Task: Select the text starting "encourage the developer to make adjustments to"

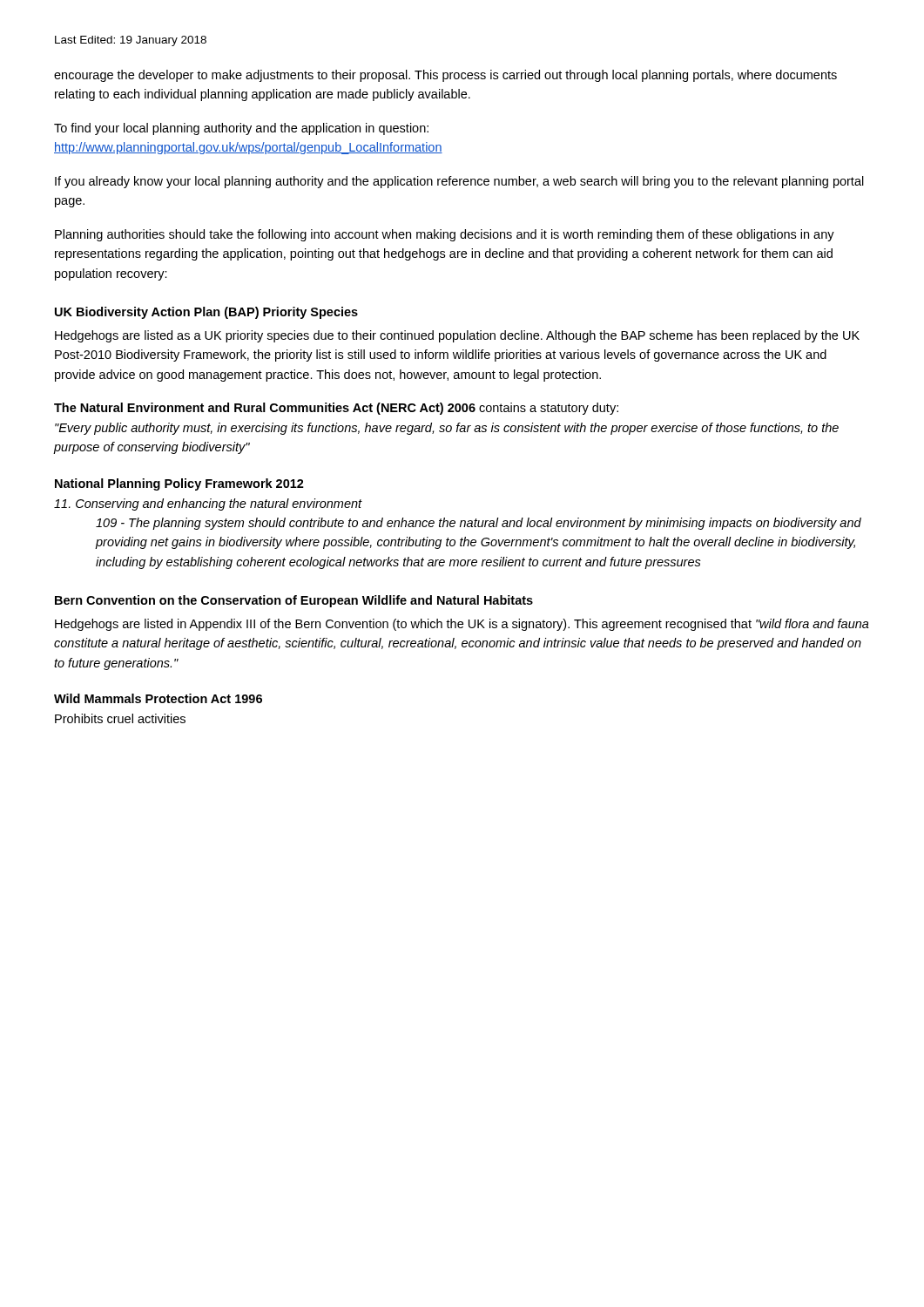Action: click(446, 85)
